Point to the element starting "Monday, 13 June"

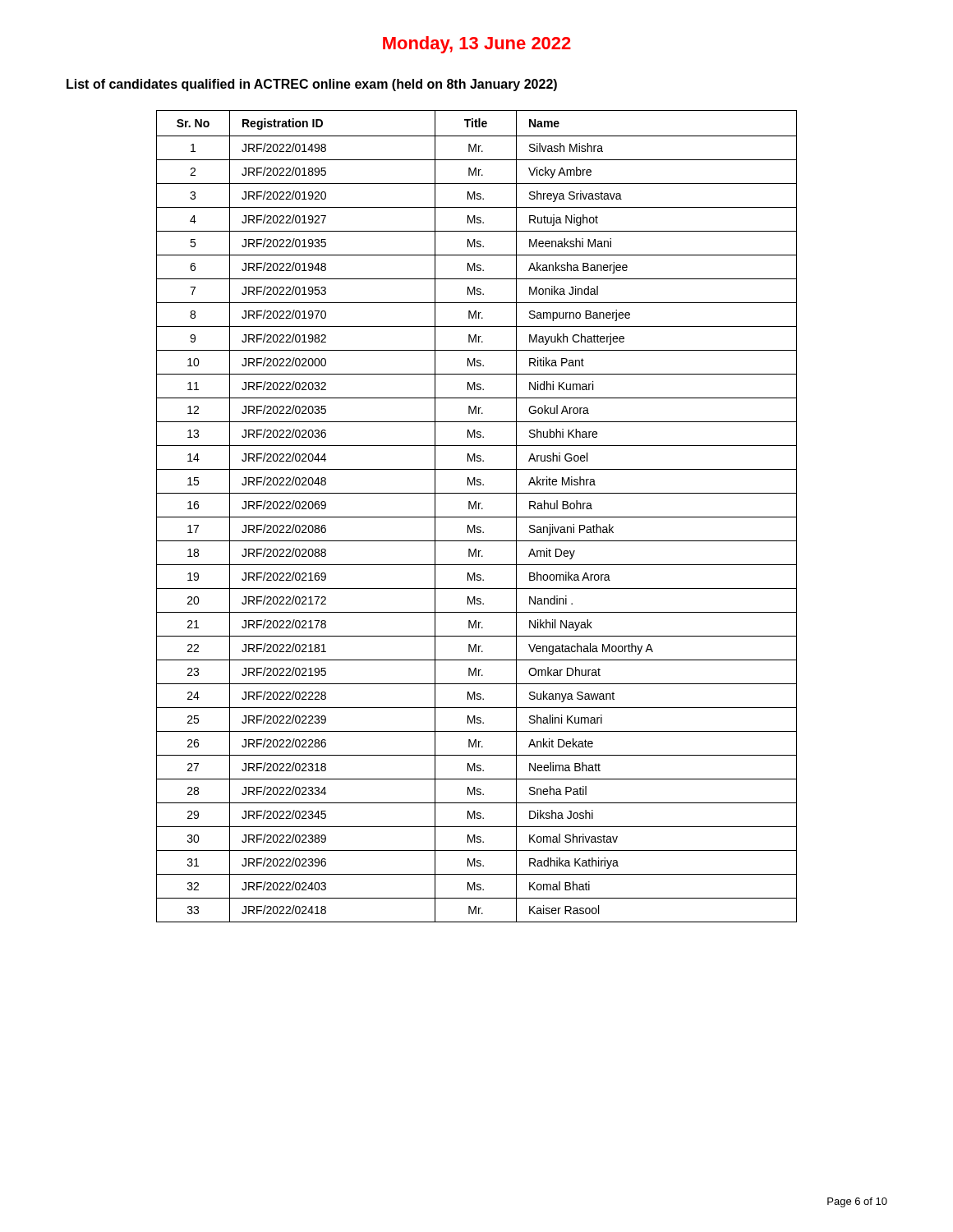[x=476, y=43]
